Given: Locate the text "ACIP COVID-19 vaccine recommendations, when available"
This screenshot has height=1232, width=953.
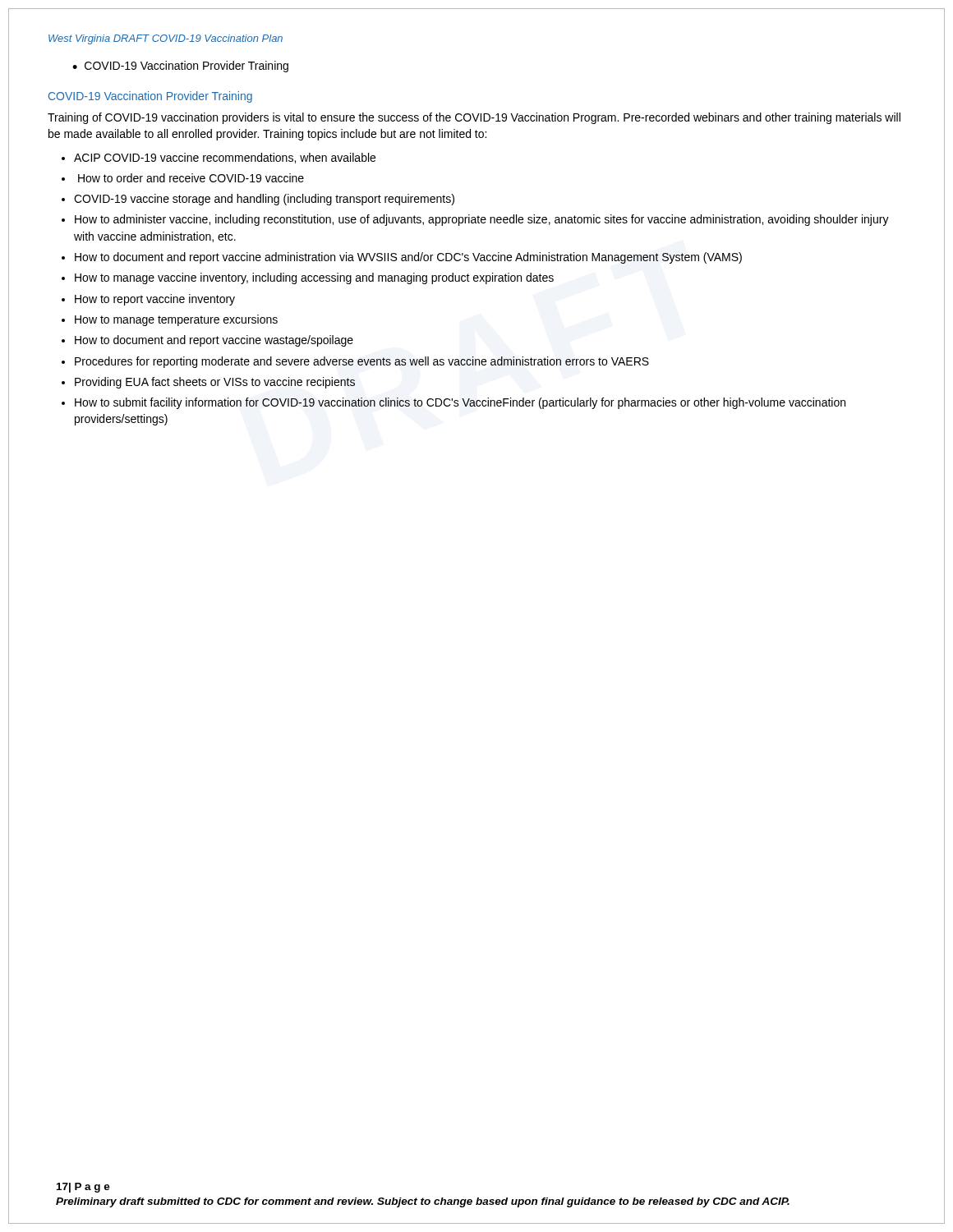Looking at the screenshot, I should coord(225,158).
